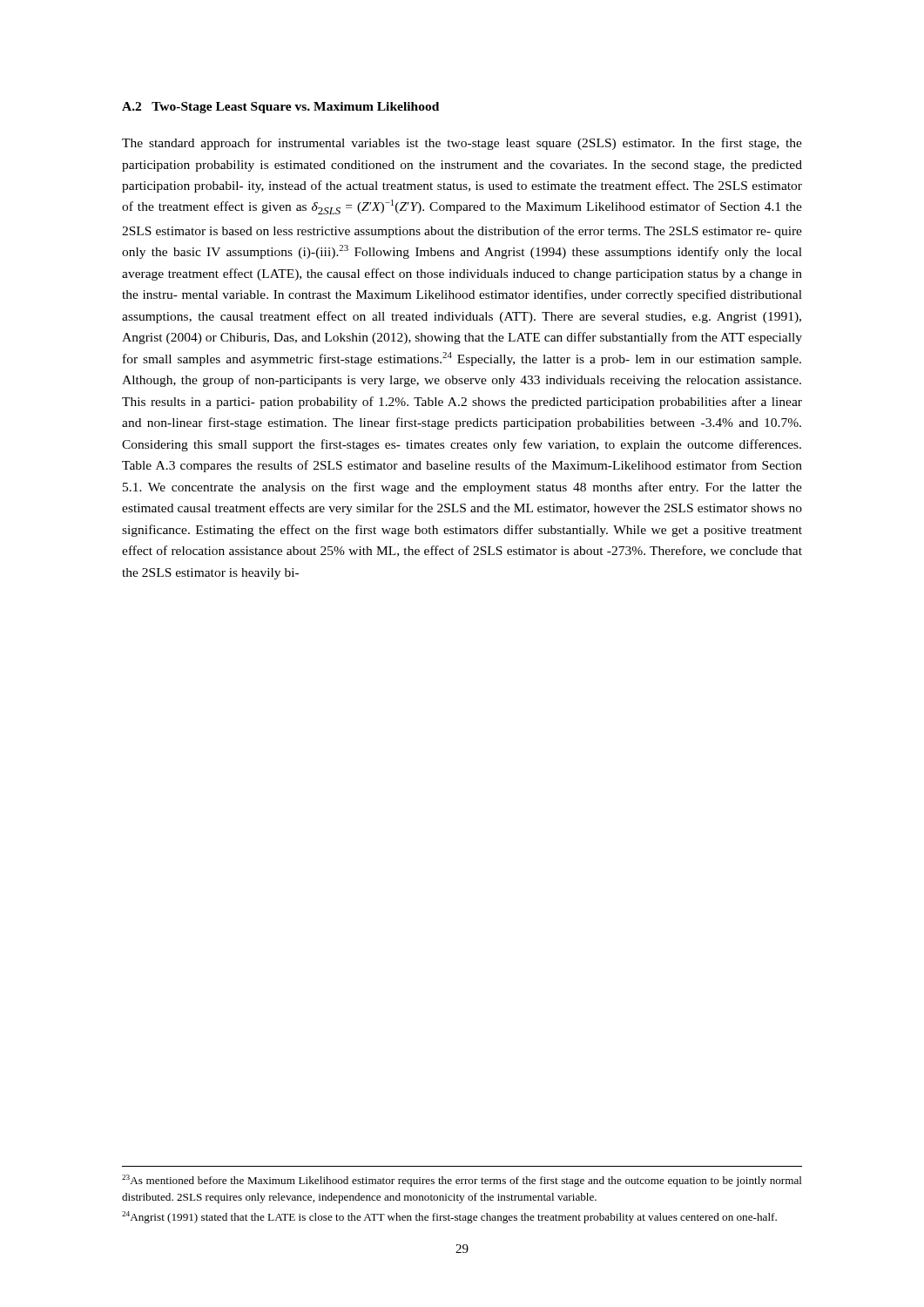The image size is (924, 1307).
Task: Select the block starting "The standard approach for"
Action: pos(462,358)
